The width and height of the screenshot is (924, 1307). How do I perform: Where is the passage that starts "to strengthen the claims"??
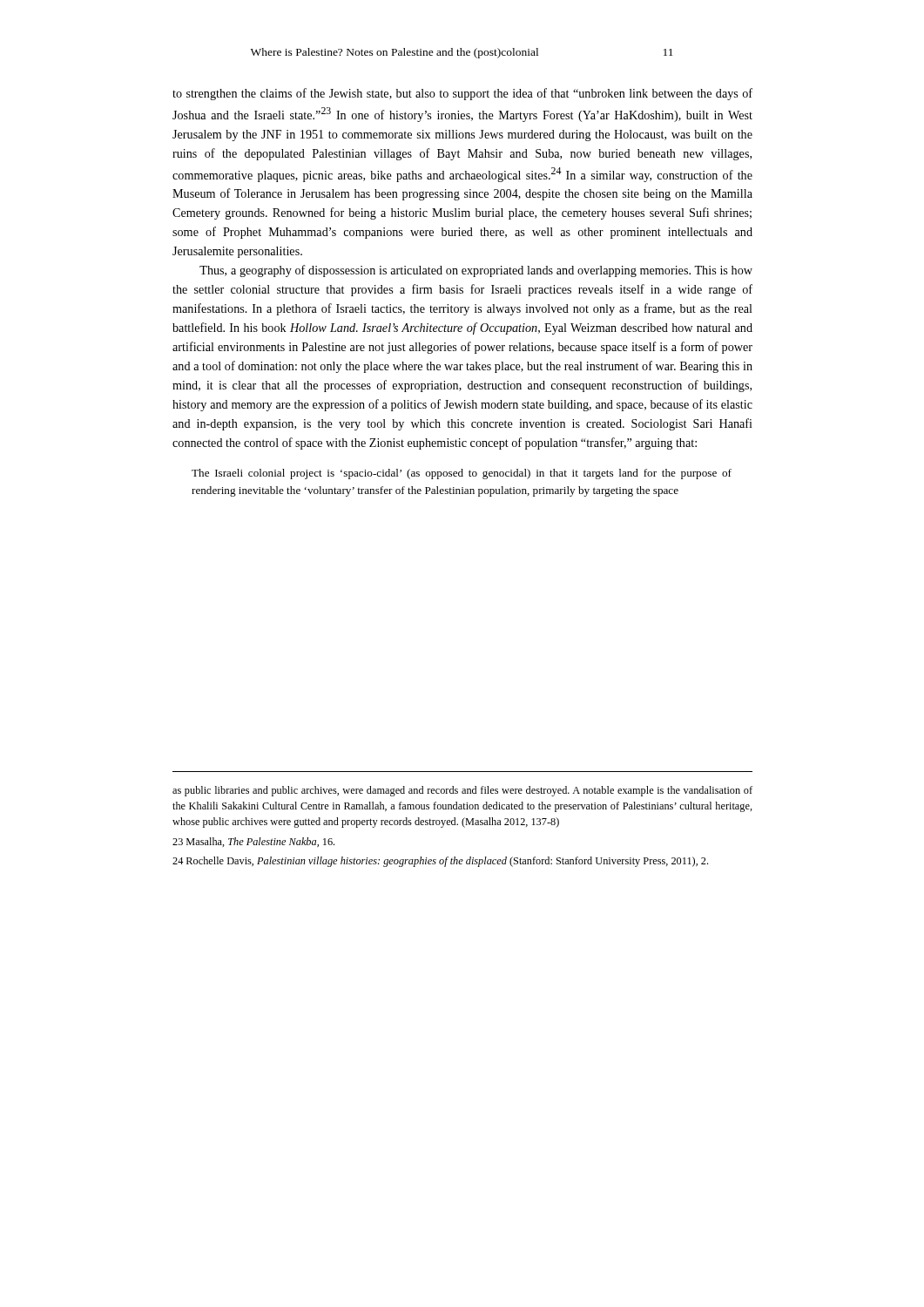pos(462,268)
